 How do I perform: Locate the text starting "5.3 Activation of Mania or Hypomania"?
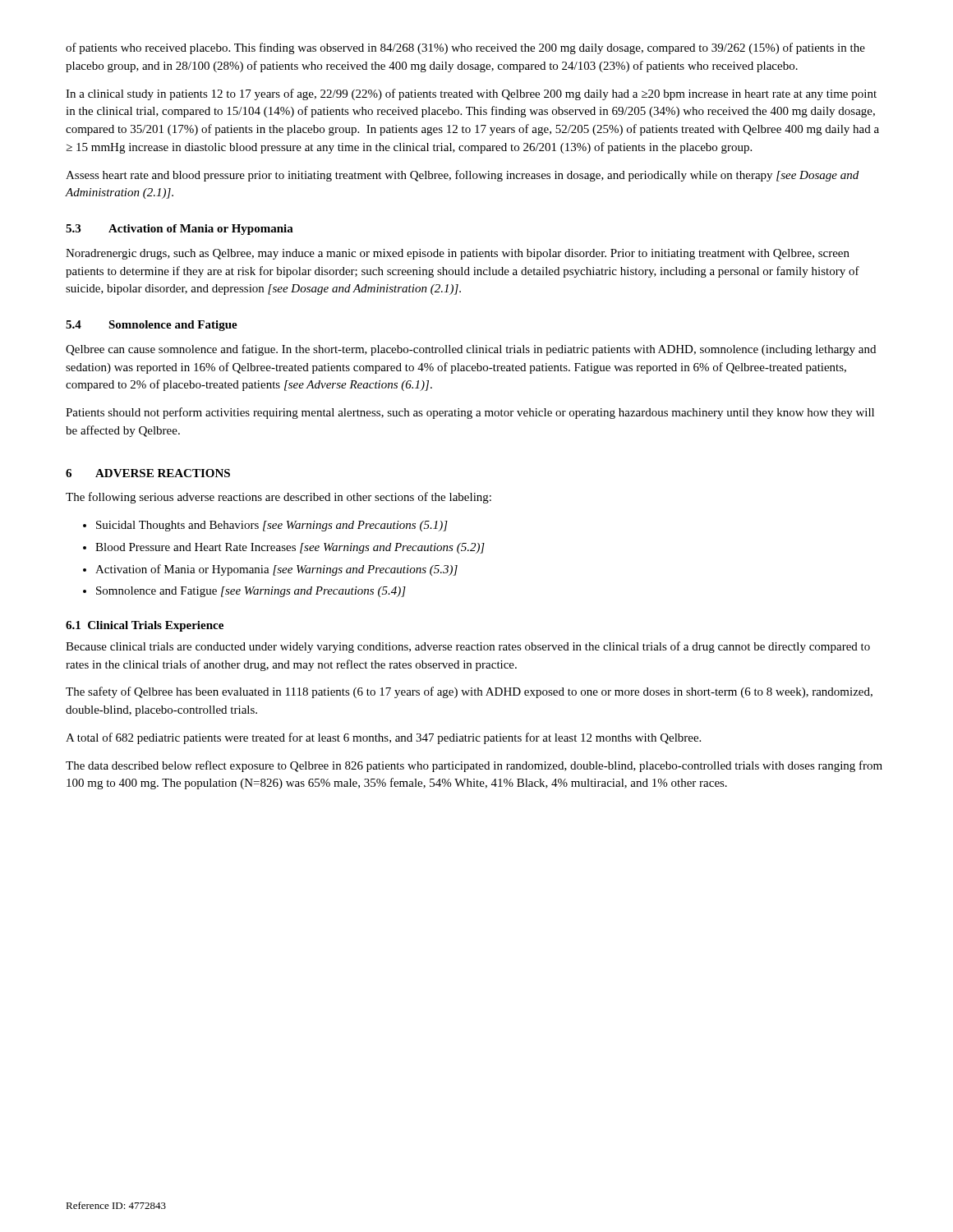pos(179,229)
